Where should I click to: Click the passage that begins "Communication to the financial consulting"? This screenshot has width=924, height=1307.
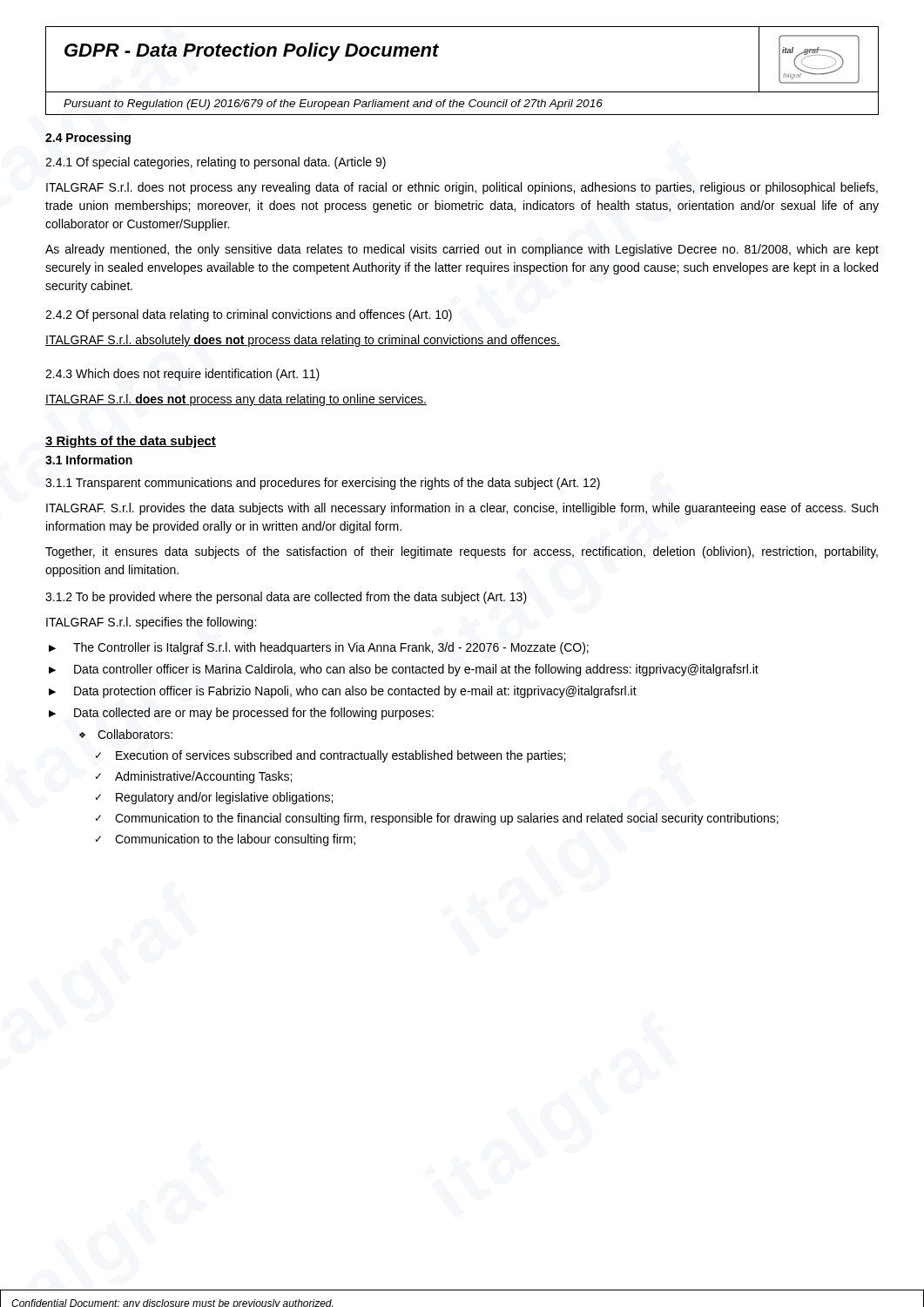pyautogui.click(x=447, y=818)
